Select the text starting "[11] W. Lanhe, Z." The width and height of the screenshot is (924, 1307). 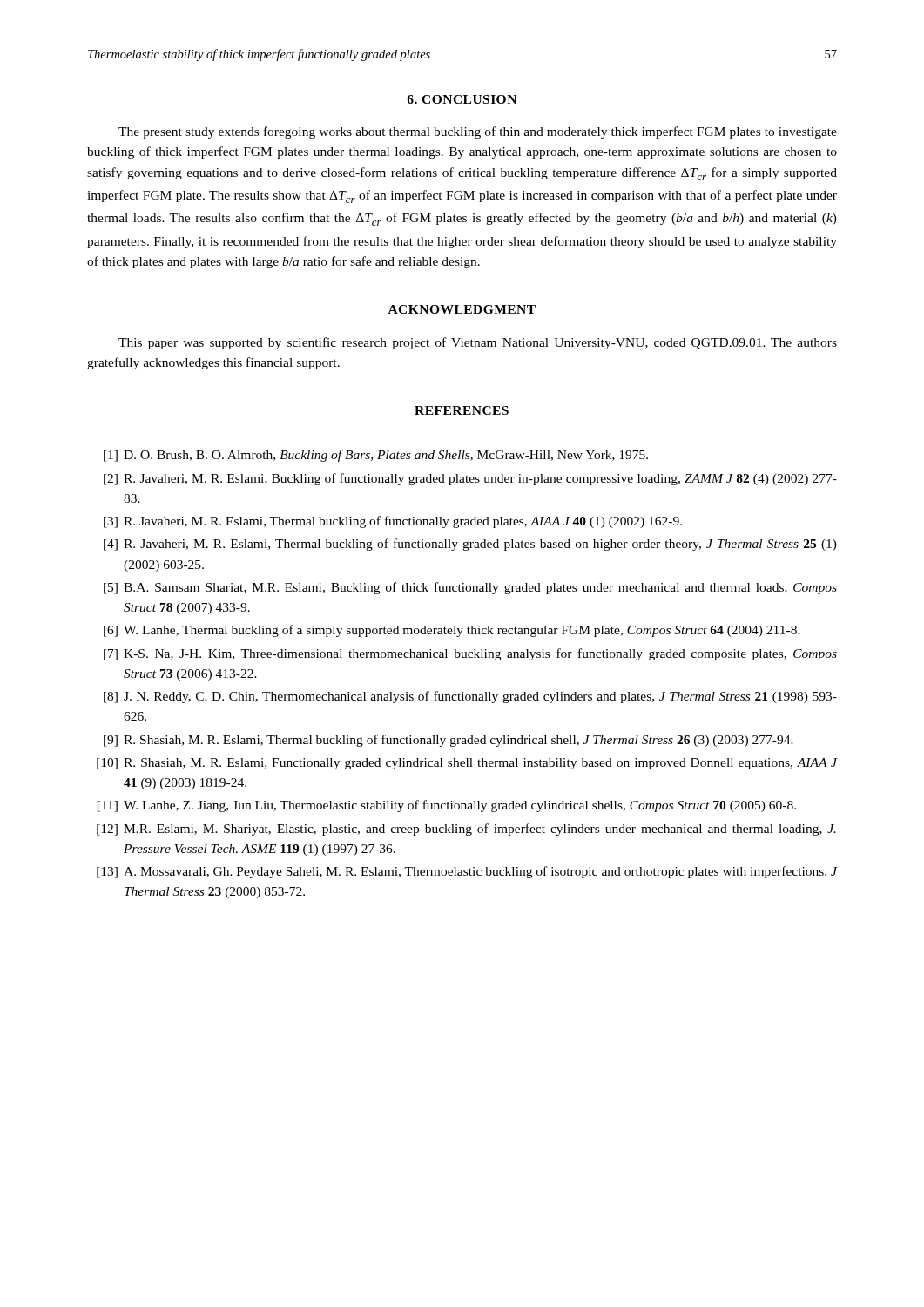[x=462, y=805]
